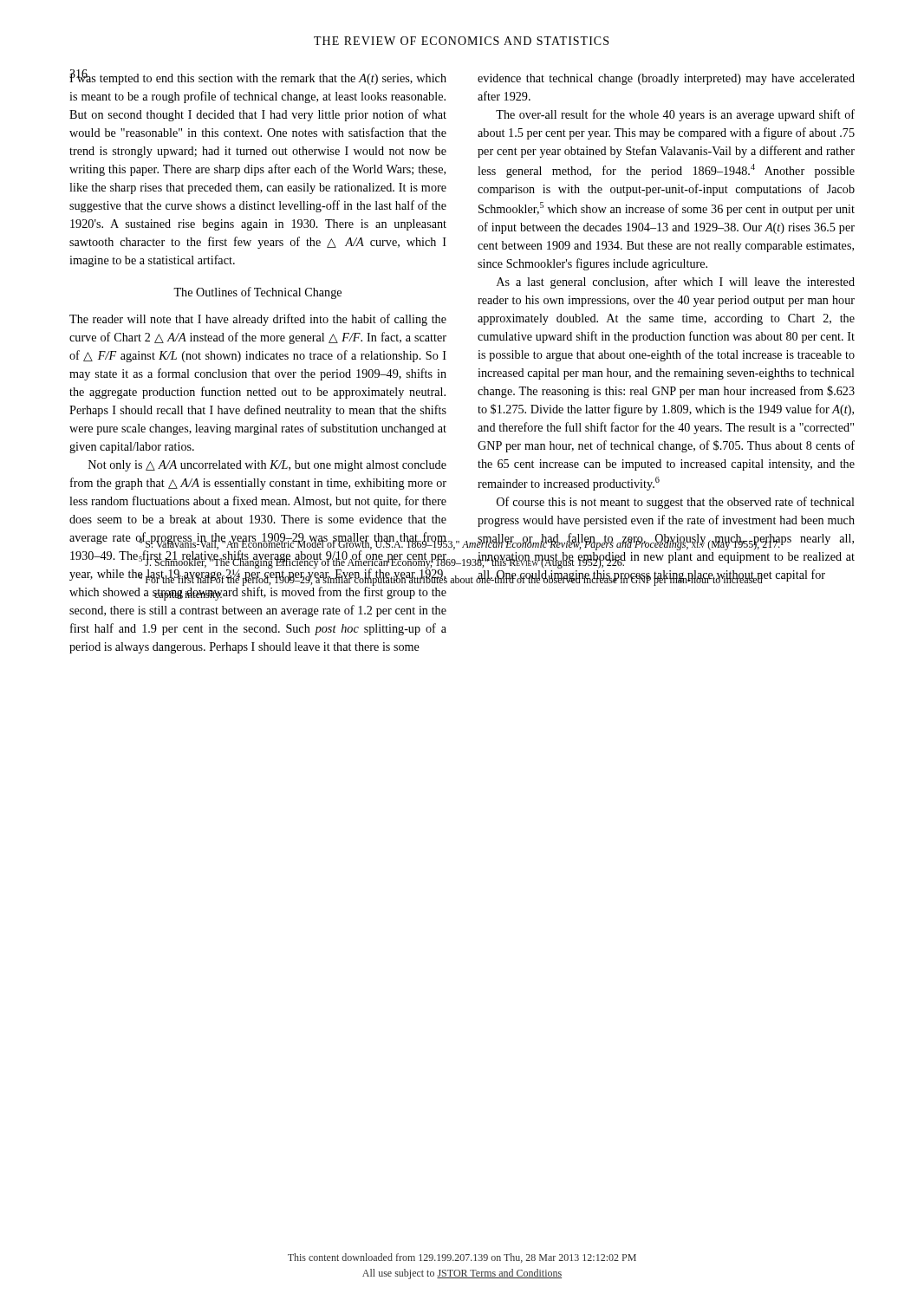
Task: Point to the region starting "The Outlines of Technical Change"
Action: [258, 292]
